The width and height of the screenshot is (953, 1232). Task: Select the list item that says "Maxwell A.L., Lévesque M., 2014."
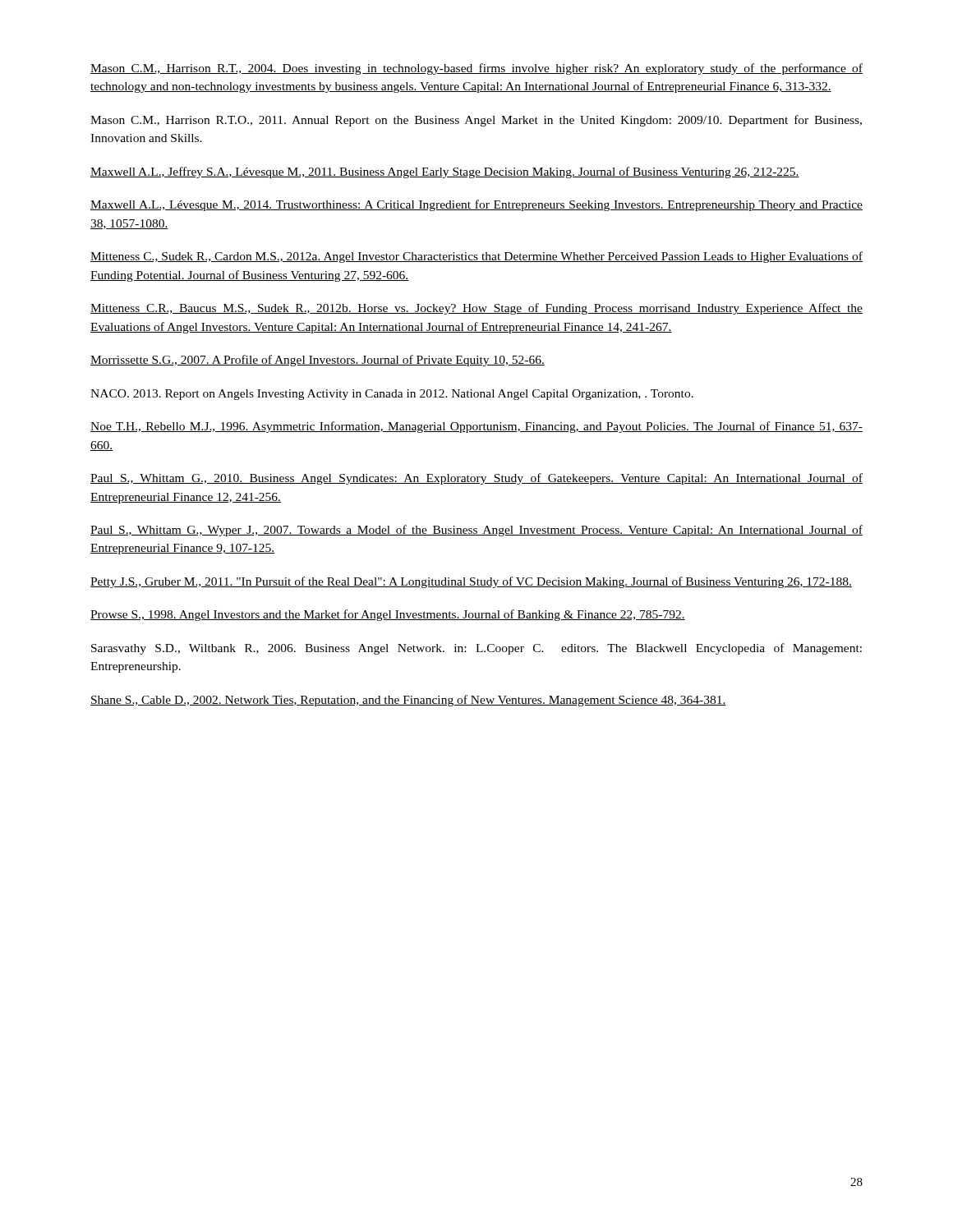[476, 214]
